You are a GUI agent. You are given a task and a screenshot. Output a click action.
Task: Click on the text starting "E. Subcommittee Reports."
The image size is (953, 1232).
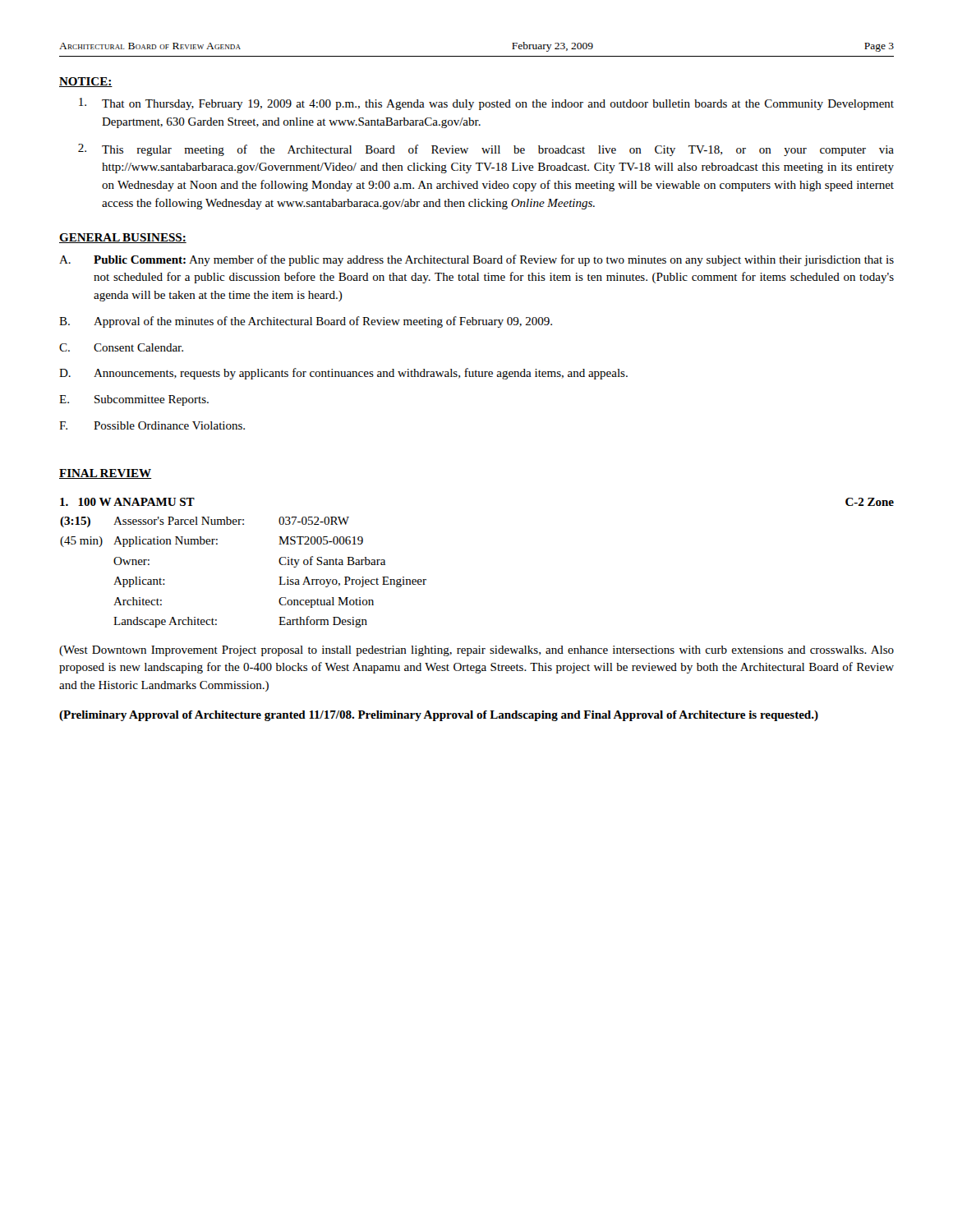pyautogui.click(x=134, y=400)
